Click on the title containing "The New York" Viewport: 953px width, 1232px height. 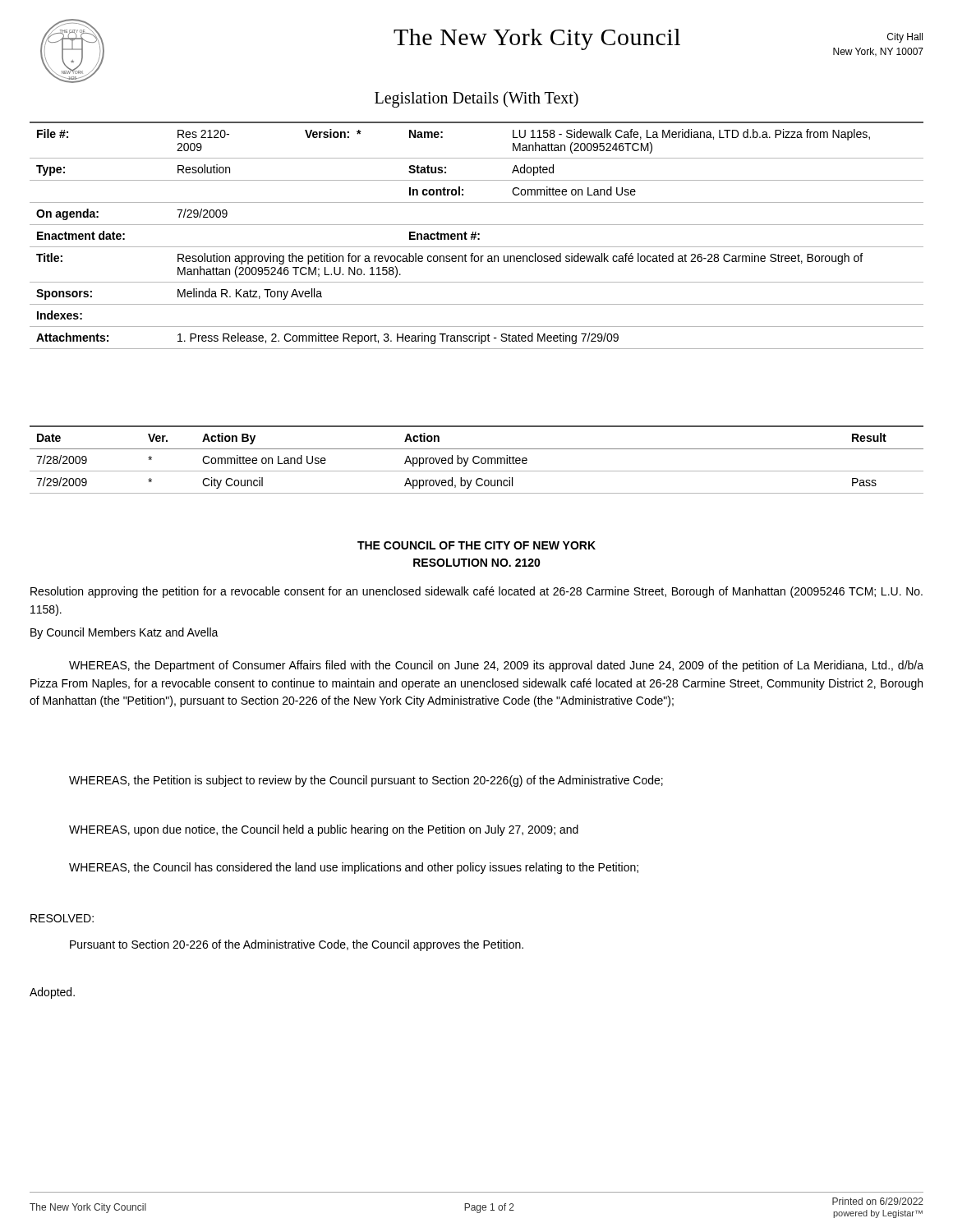coord(537,37)
